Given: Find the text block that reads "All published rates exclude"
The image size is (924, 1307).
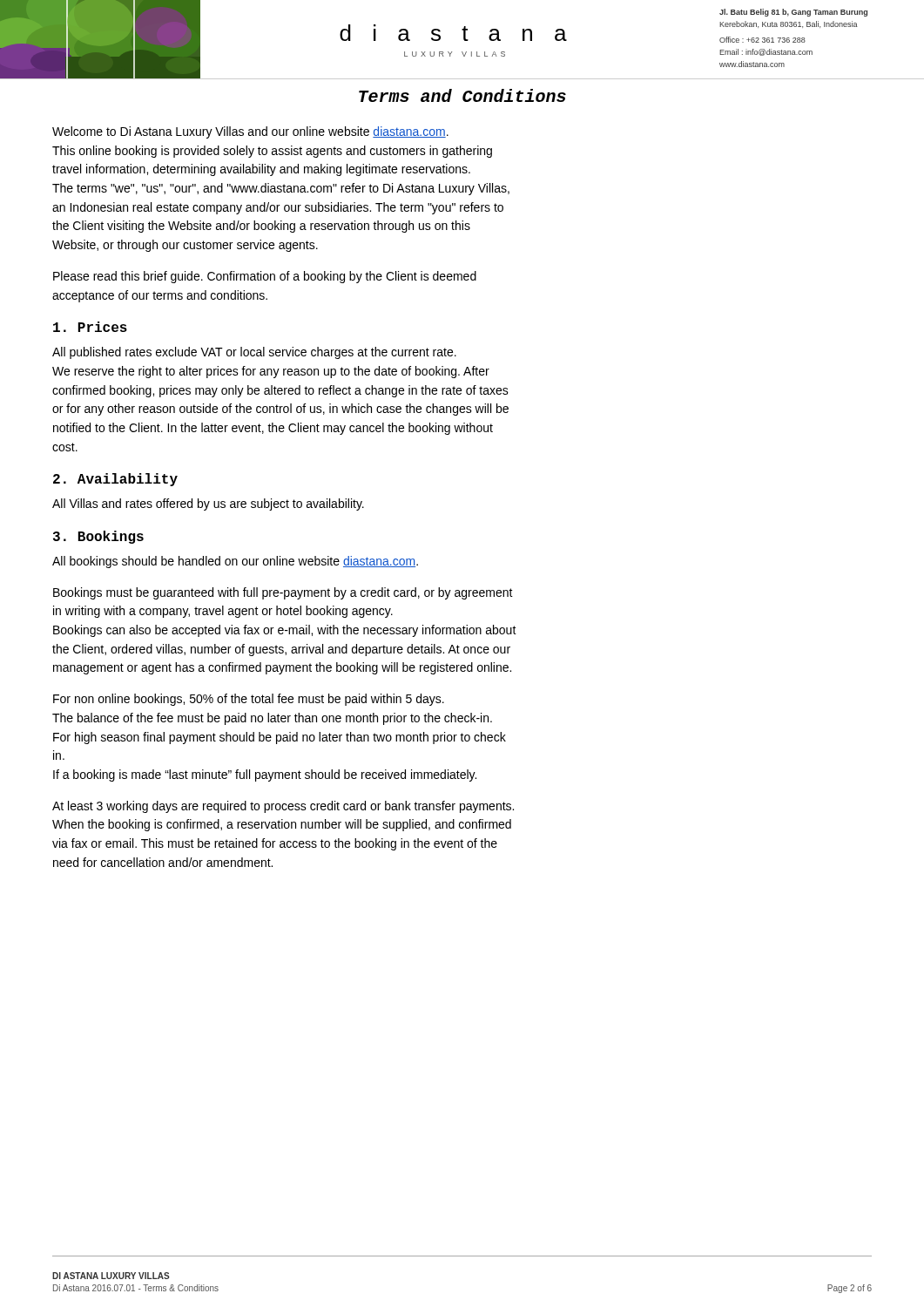Looking at the screenshot, I should coord(281,399).
